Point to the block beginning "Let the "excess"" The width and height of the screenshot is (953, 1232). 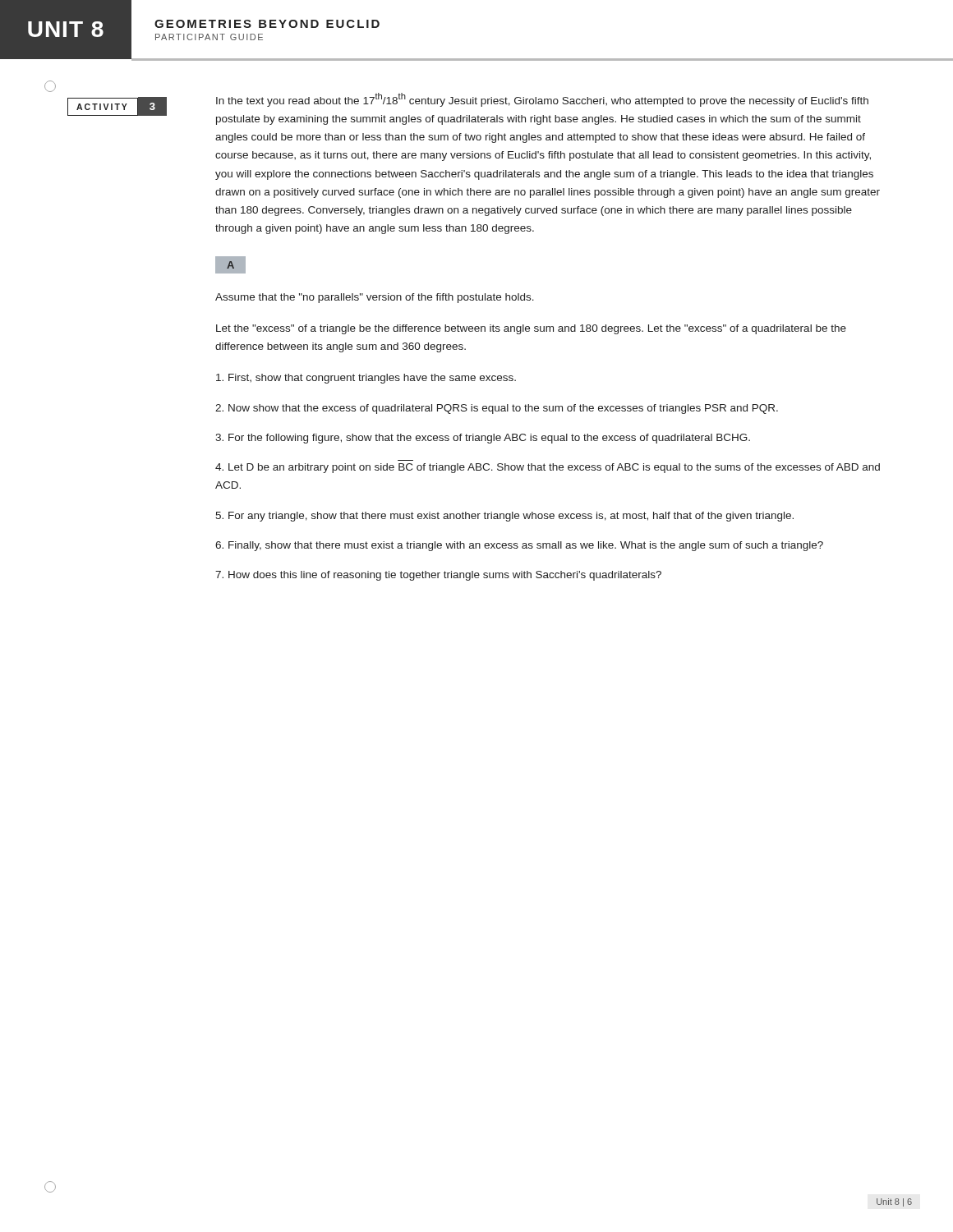pos(531,337)
